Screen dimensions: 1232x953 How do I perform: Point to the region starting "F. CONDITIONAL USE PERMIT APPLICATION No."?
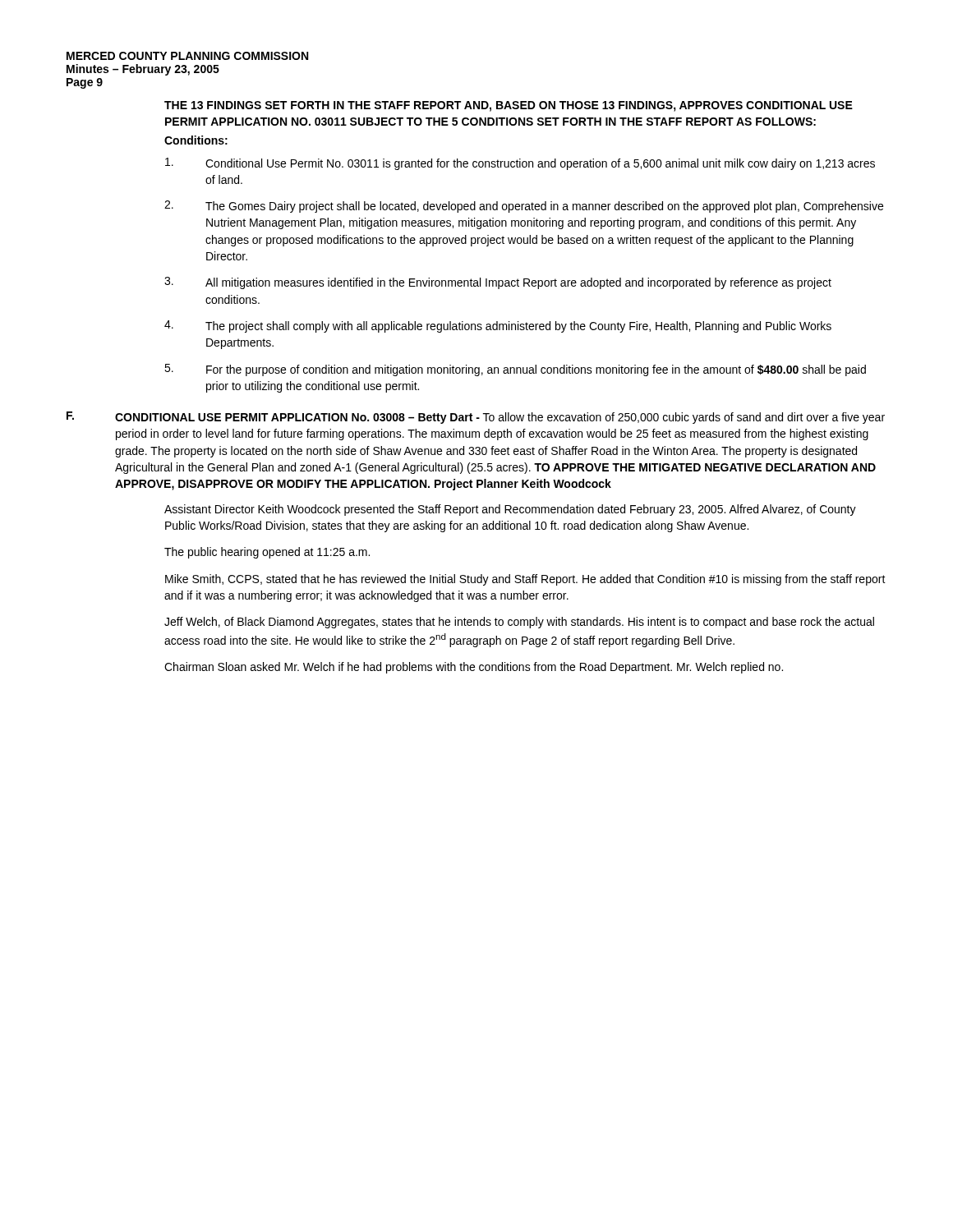coord(476,451)
